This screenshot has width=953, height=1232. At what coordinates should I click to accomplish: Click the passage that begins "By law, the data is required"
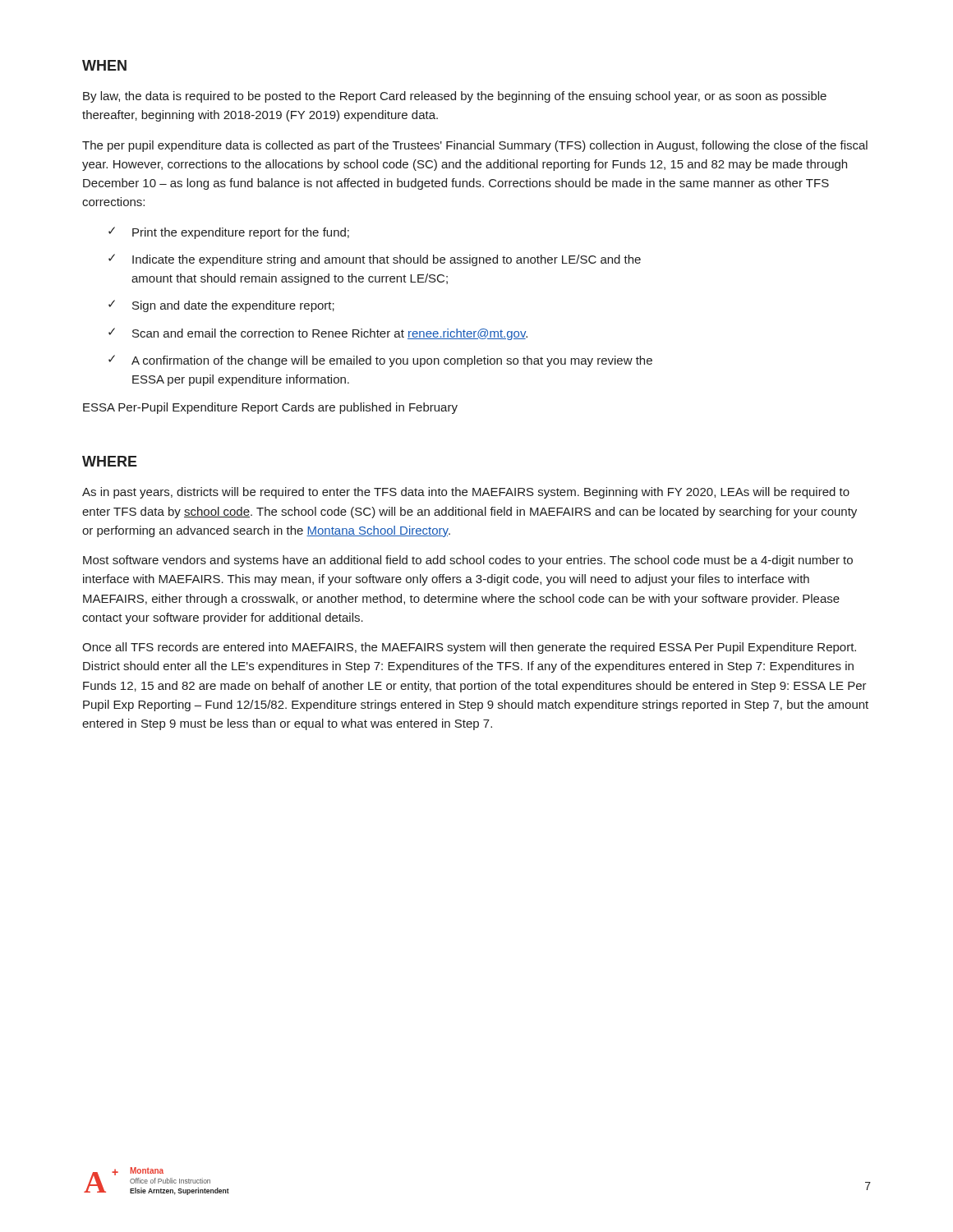tap(454, 105)
